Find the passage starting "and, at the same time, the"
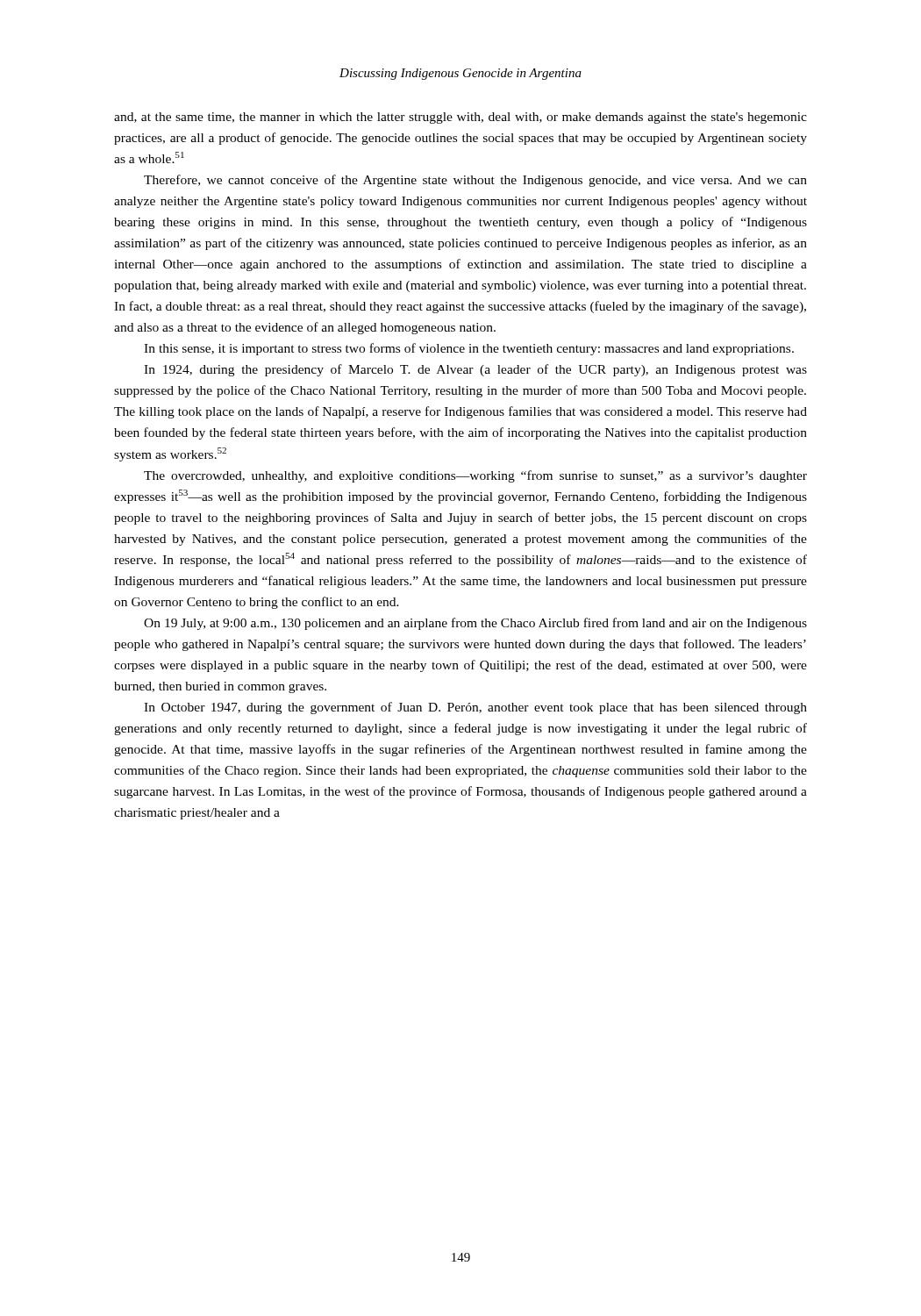This screenshot has width=921, height=1316. 460,465
